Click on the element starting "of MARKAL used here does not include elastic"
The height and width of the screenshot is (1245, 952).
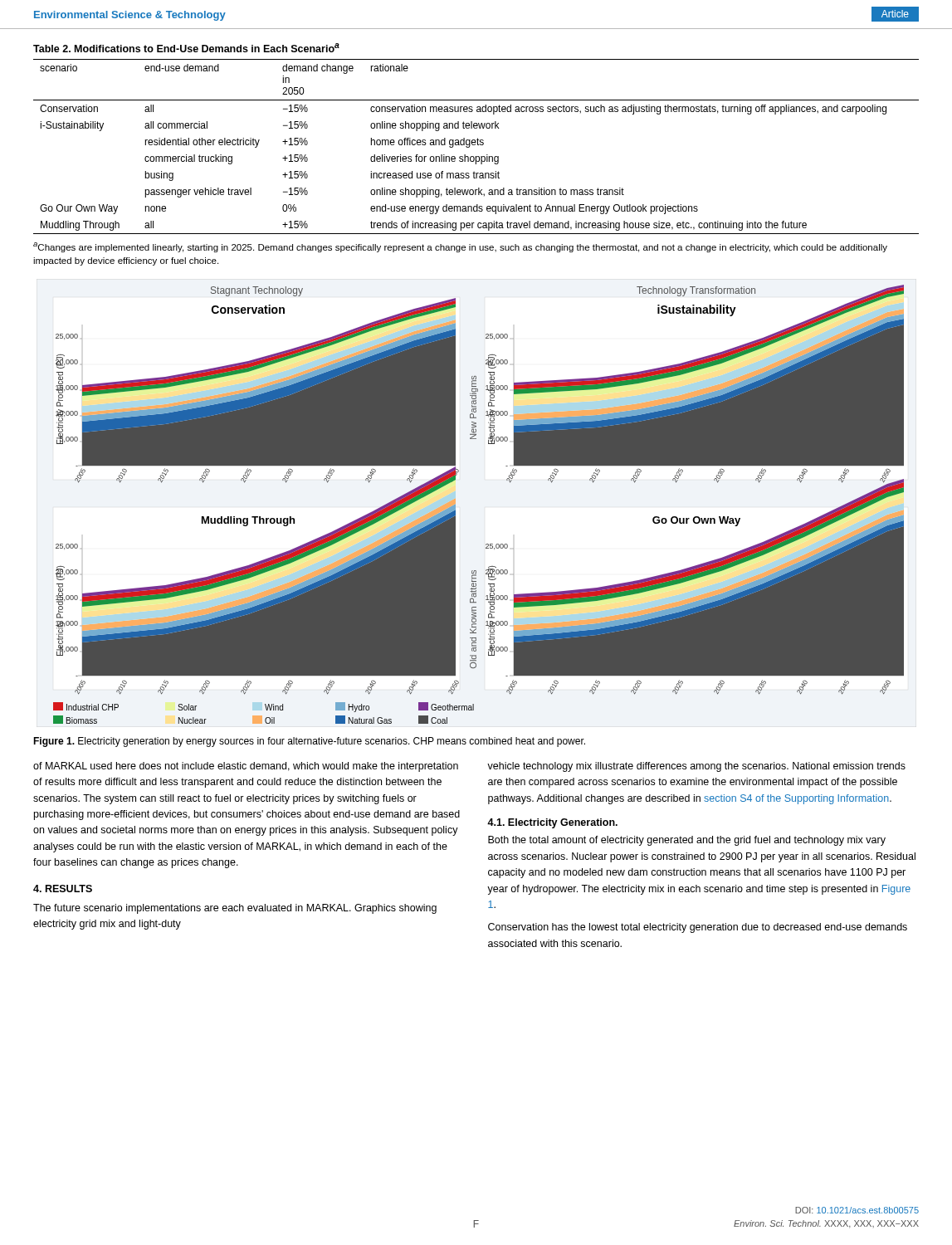pos(247,814)
